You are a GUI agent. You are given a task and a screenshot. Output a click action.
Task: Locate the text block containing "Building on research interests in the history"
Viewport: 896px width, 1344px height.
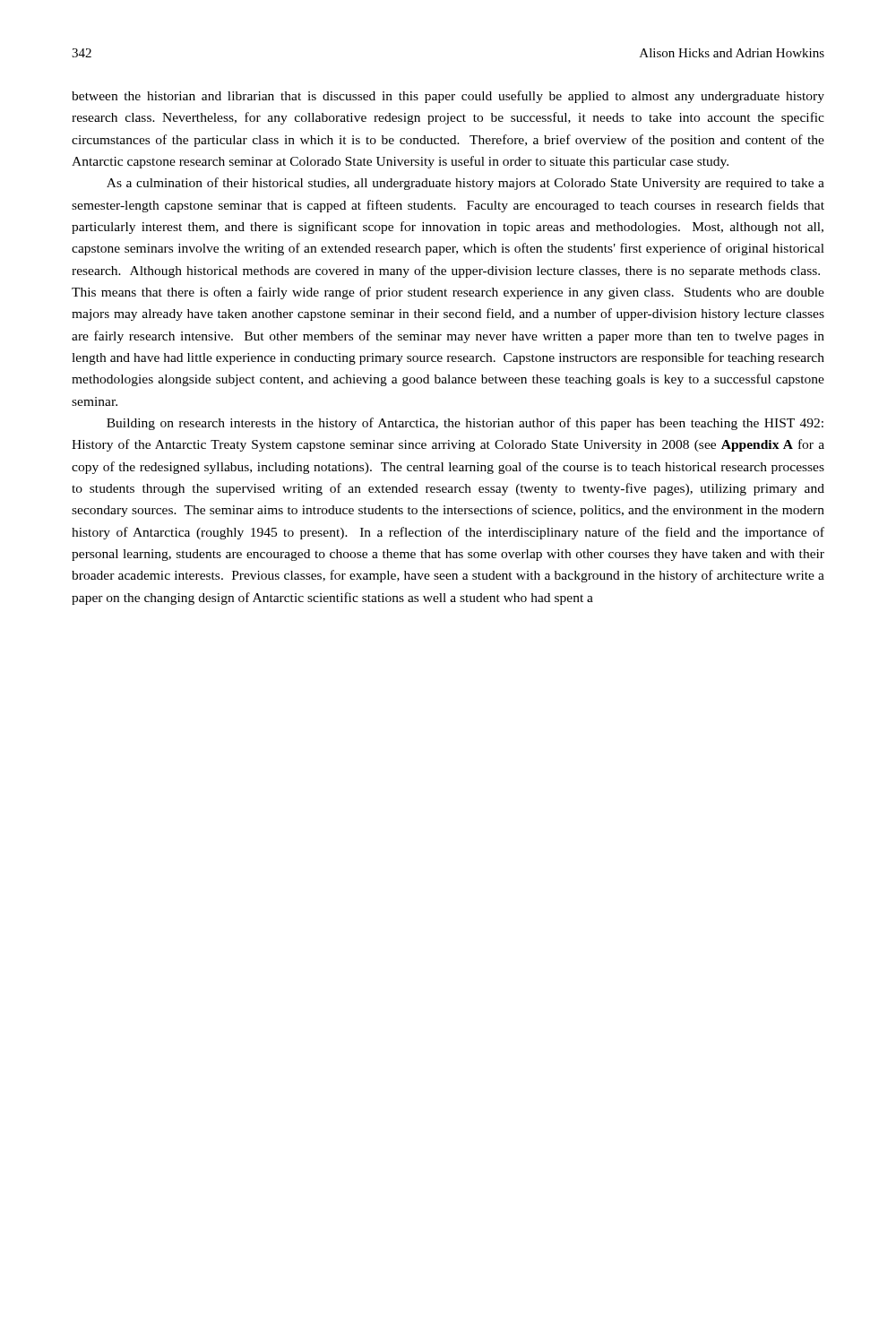[448, 510]
